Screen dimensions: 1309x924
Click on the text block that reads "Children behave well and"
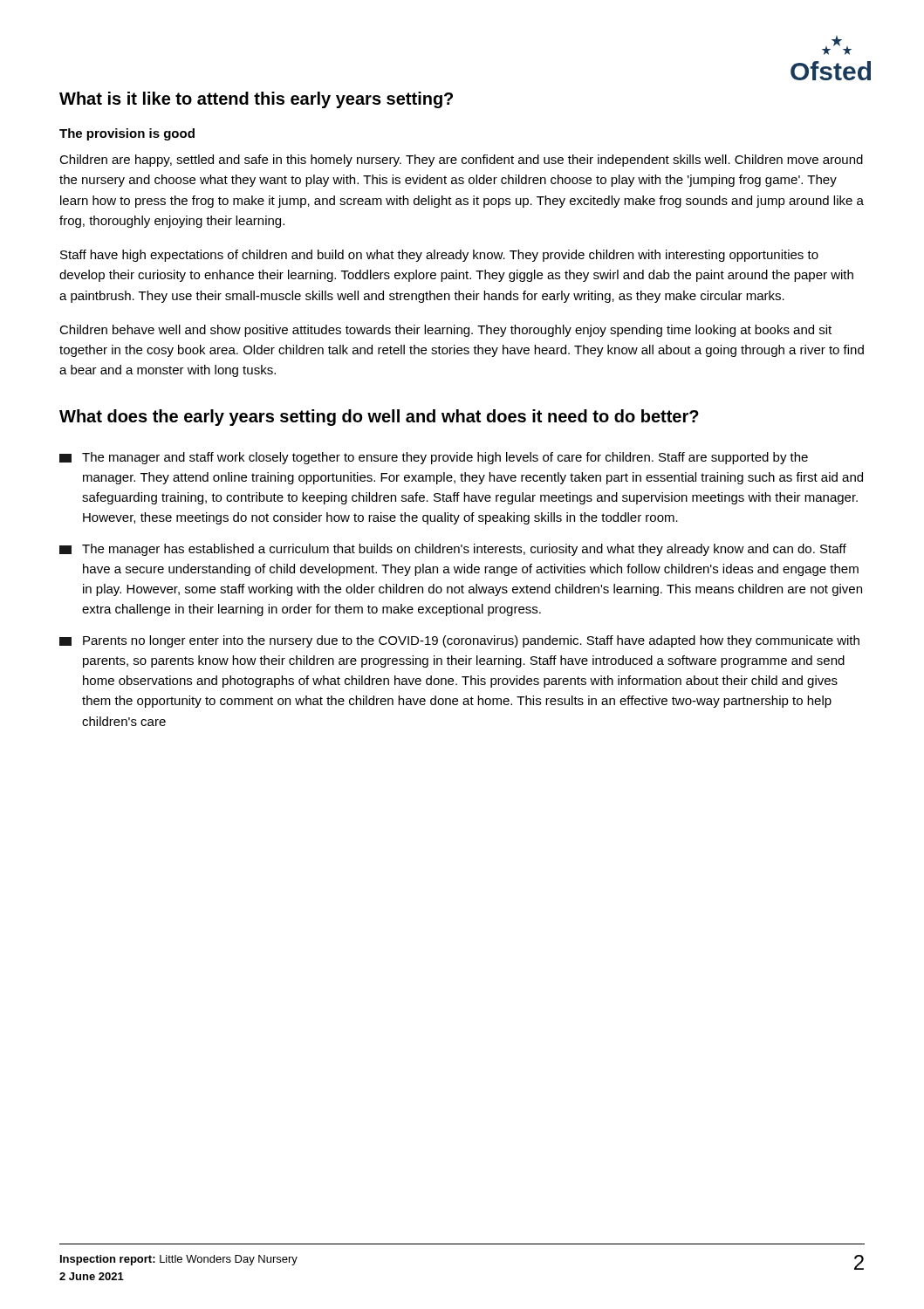point(462,350)
